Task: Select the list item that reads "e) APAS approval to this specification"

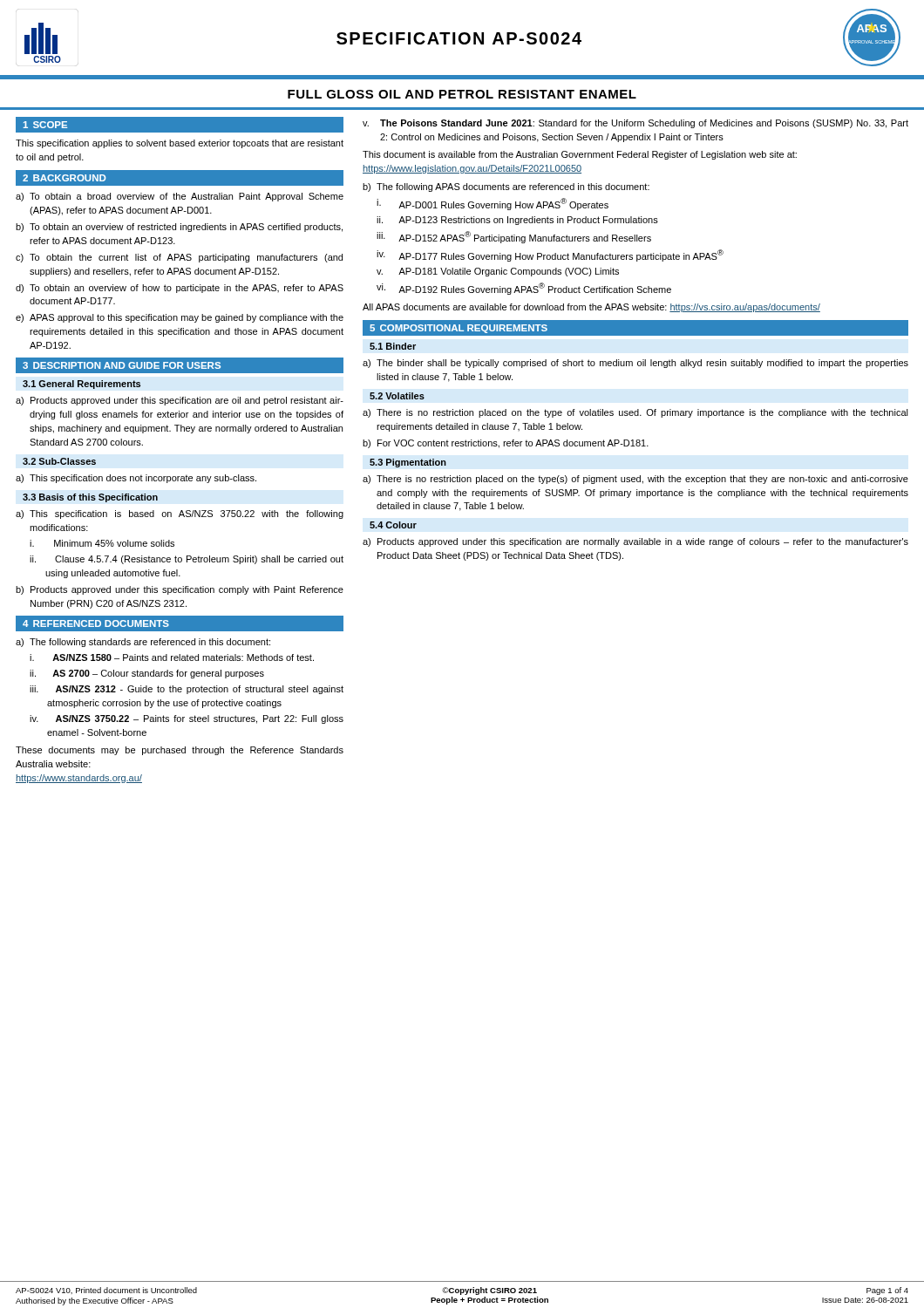Action: click(180, 331)
